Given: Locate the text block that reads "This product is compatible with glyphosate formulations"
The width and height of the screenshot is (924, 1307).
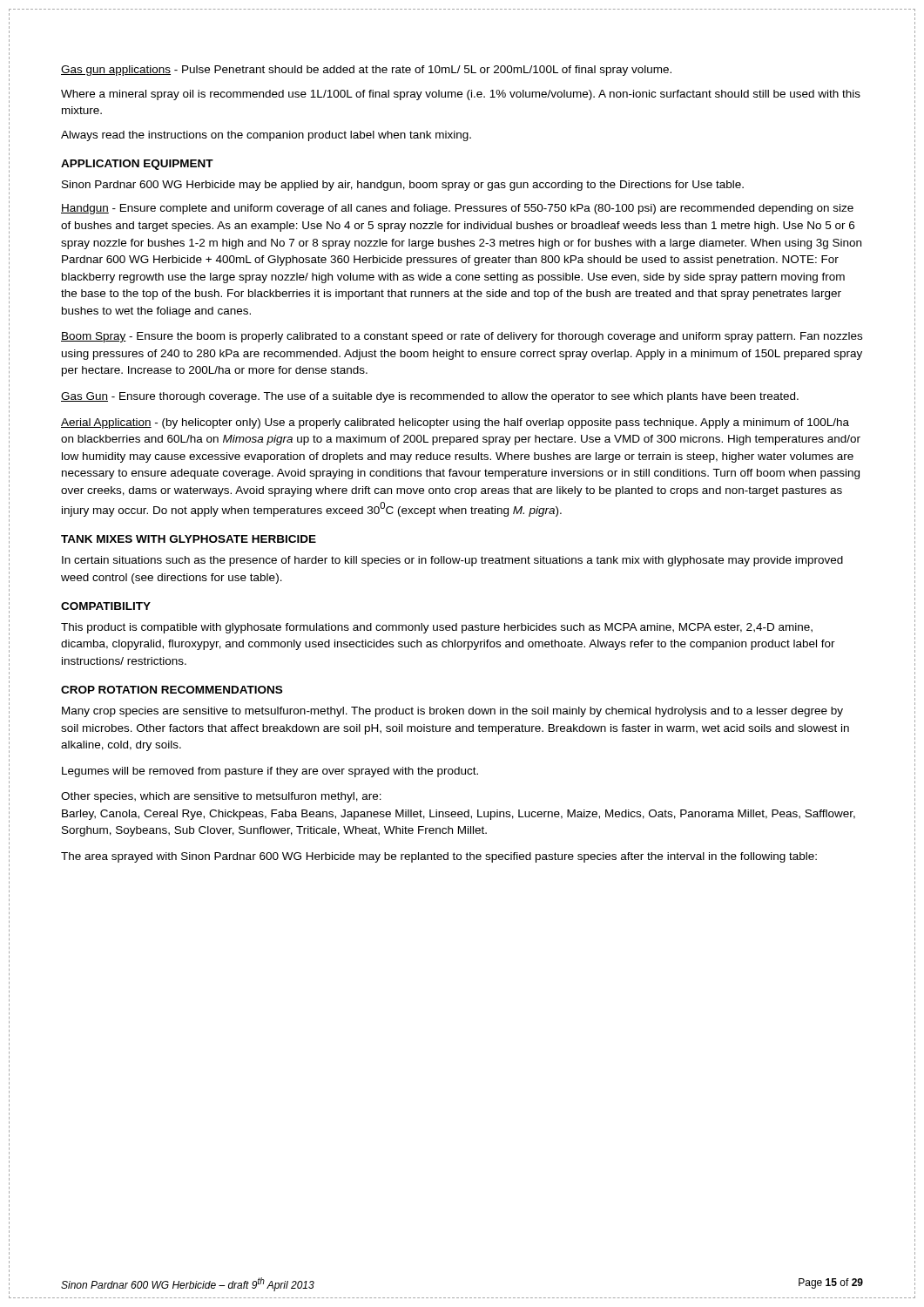Looking at the screenshot, I should 462,644.
